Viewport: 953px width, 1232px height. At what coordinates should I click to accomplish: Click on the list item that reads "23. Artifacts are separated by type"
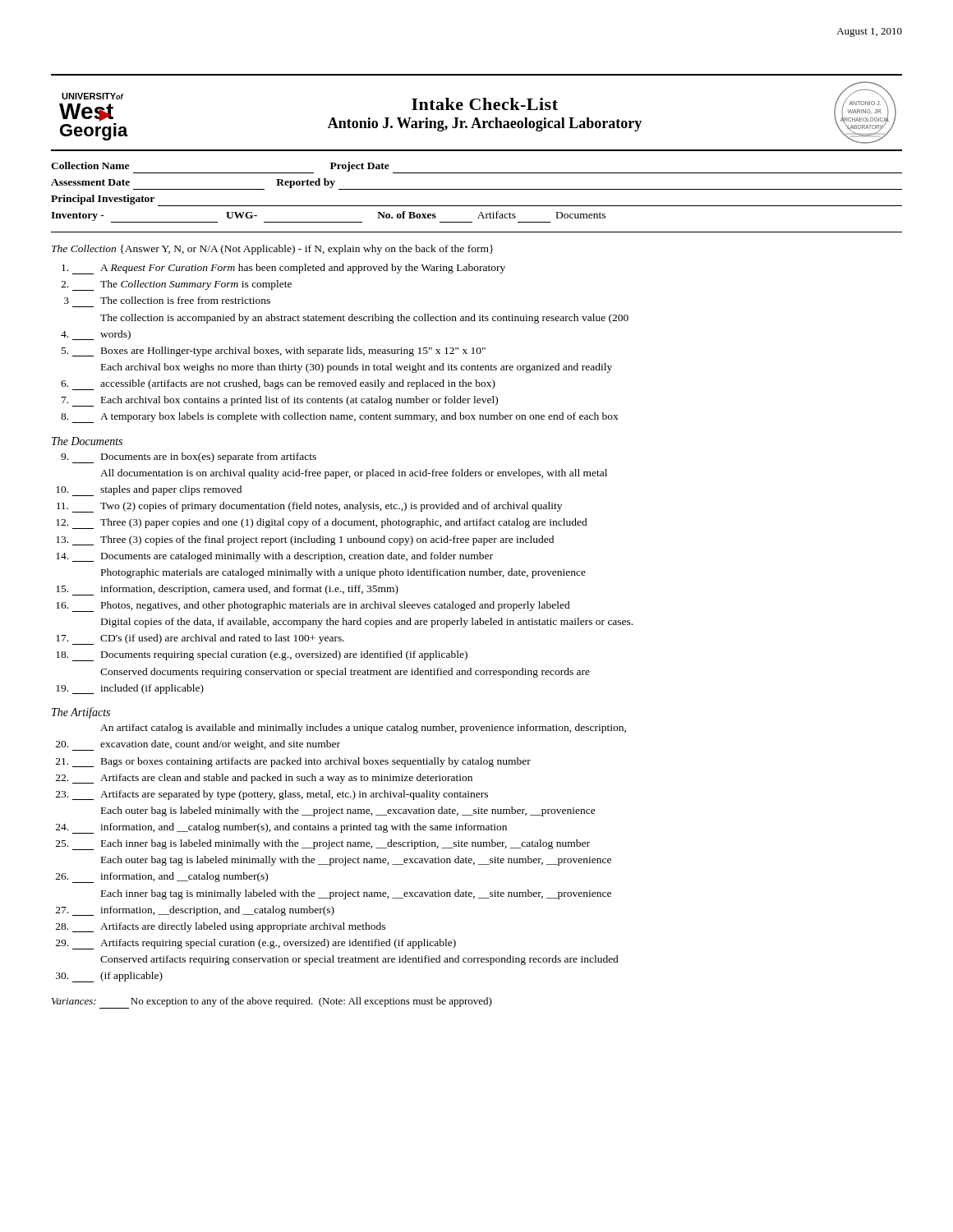[x=476, y=794]
